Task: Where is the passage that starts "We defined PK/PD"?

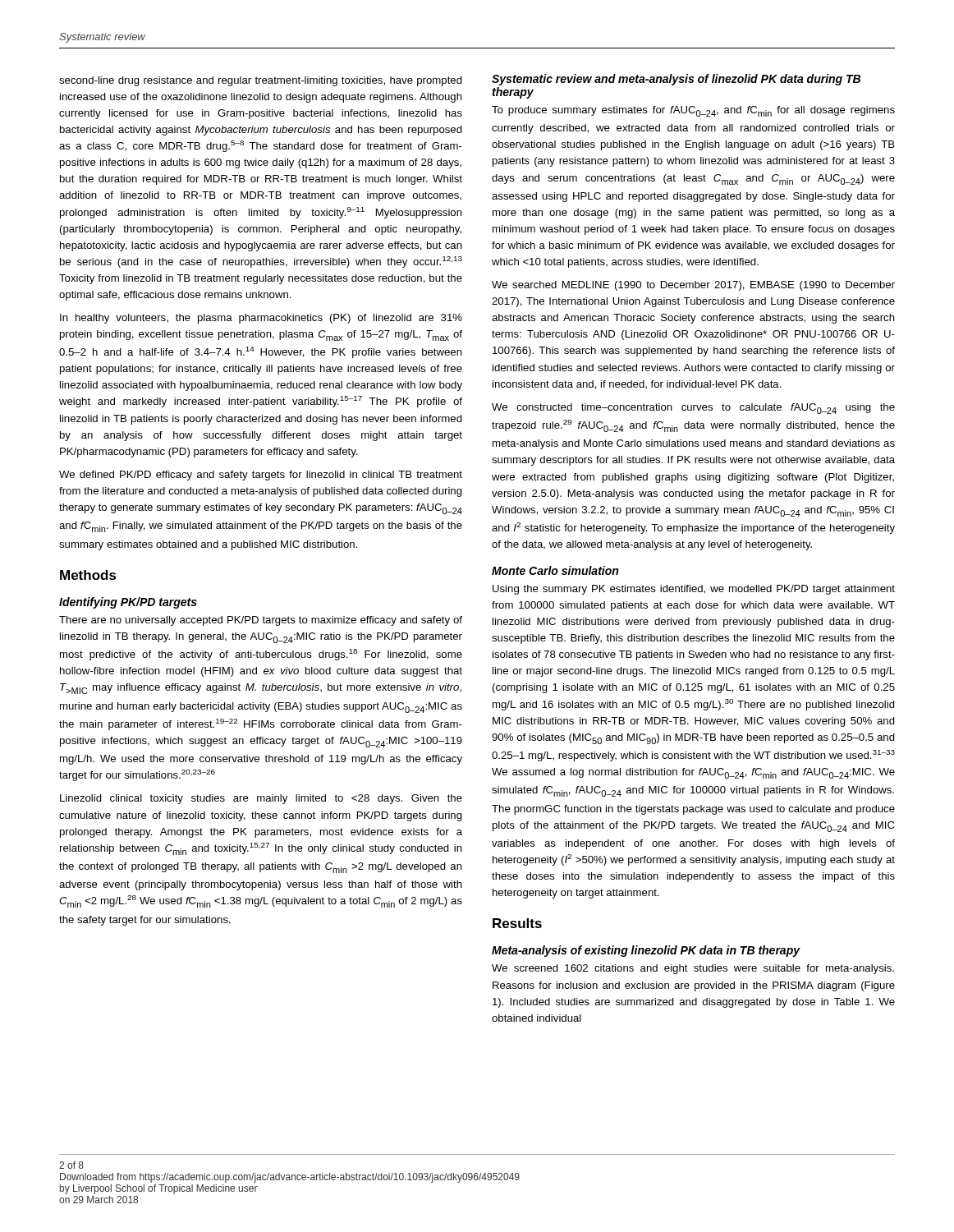Action: click(261, 509)
